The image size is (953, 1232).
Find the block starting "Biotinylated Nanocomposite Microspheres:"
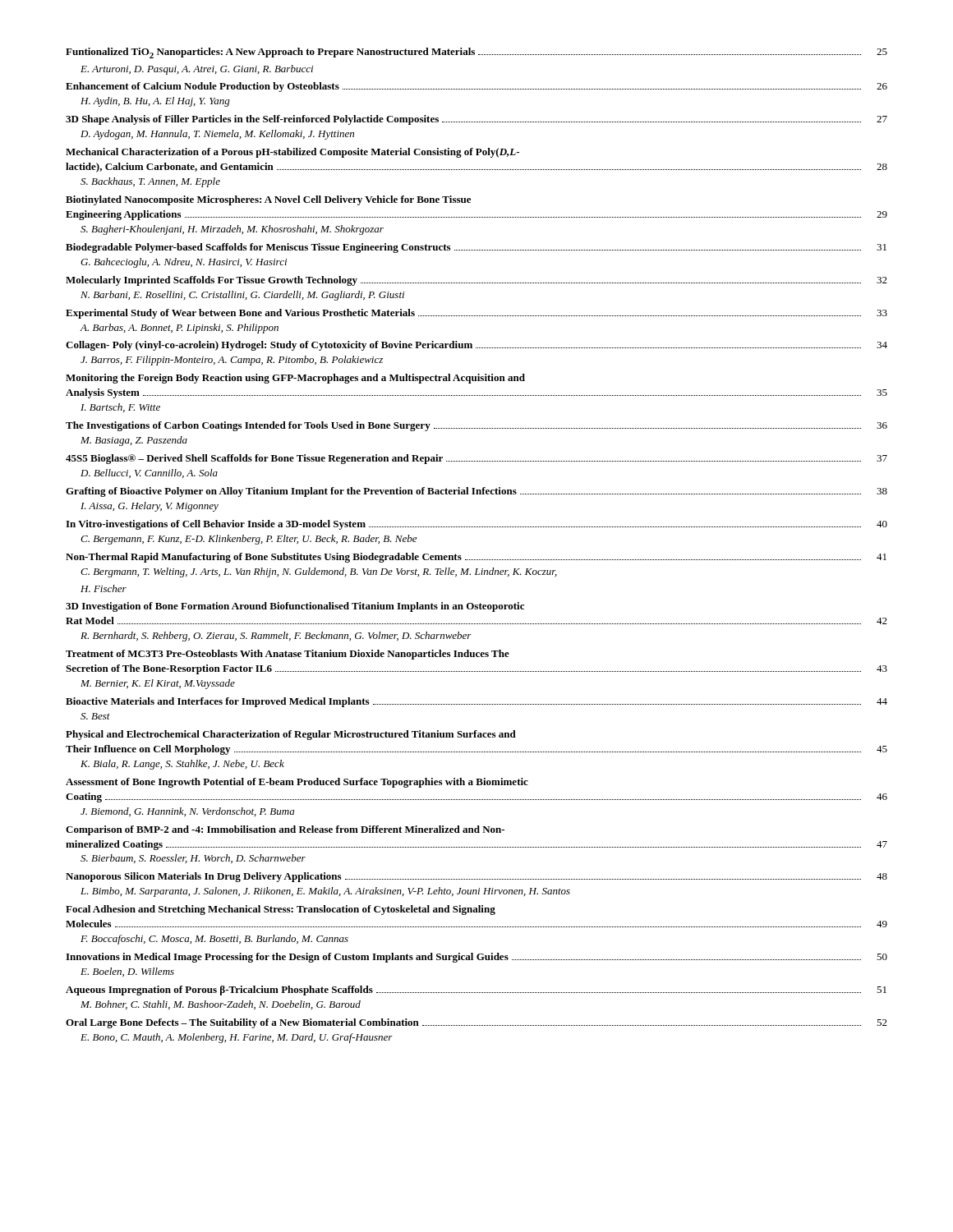[x=476, y=214]
